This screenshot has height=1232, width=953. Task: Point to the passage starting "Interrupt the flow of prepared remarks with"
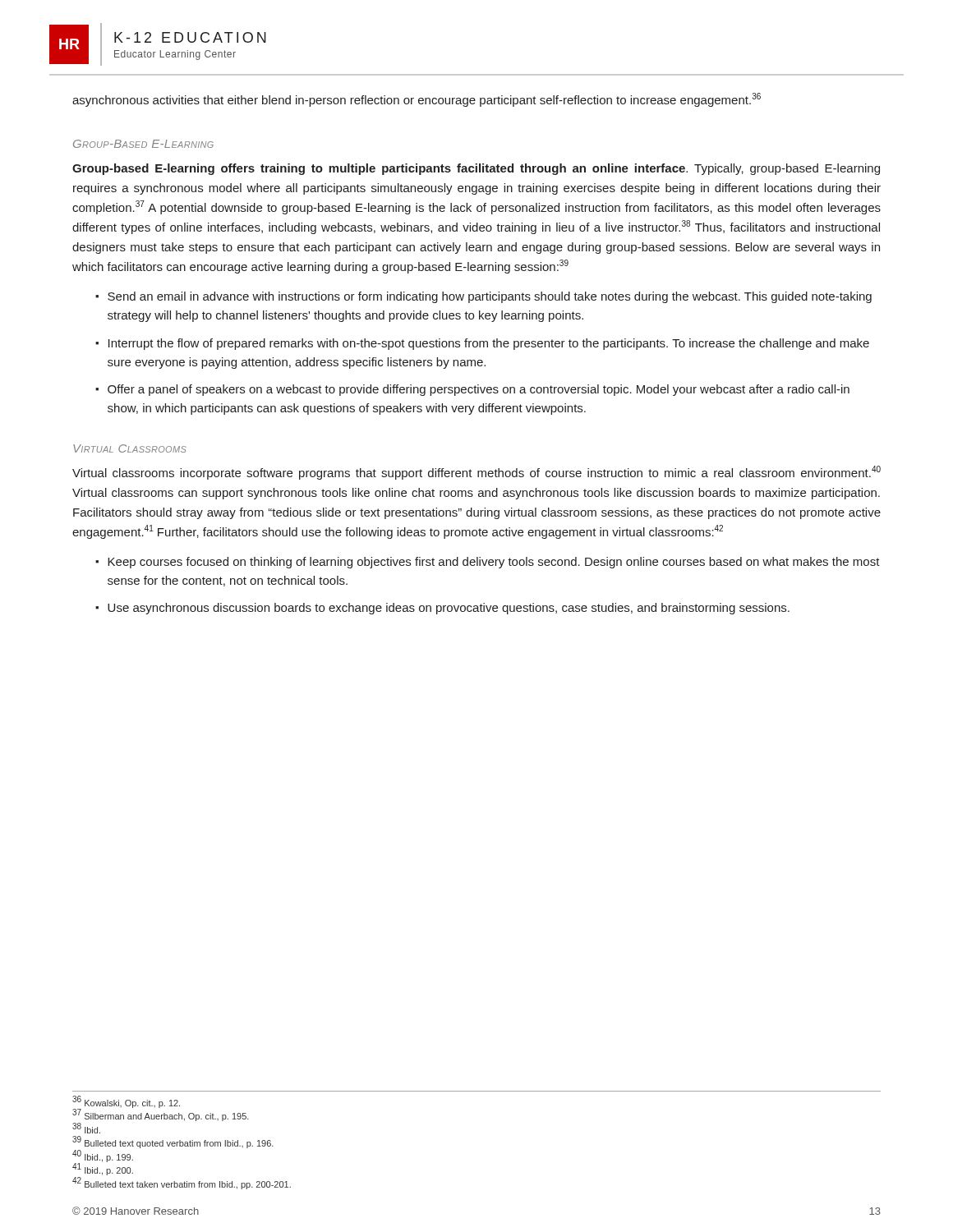[x=494, y=352]
